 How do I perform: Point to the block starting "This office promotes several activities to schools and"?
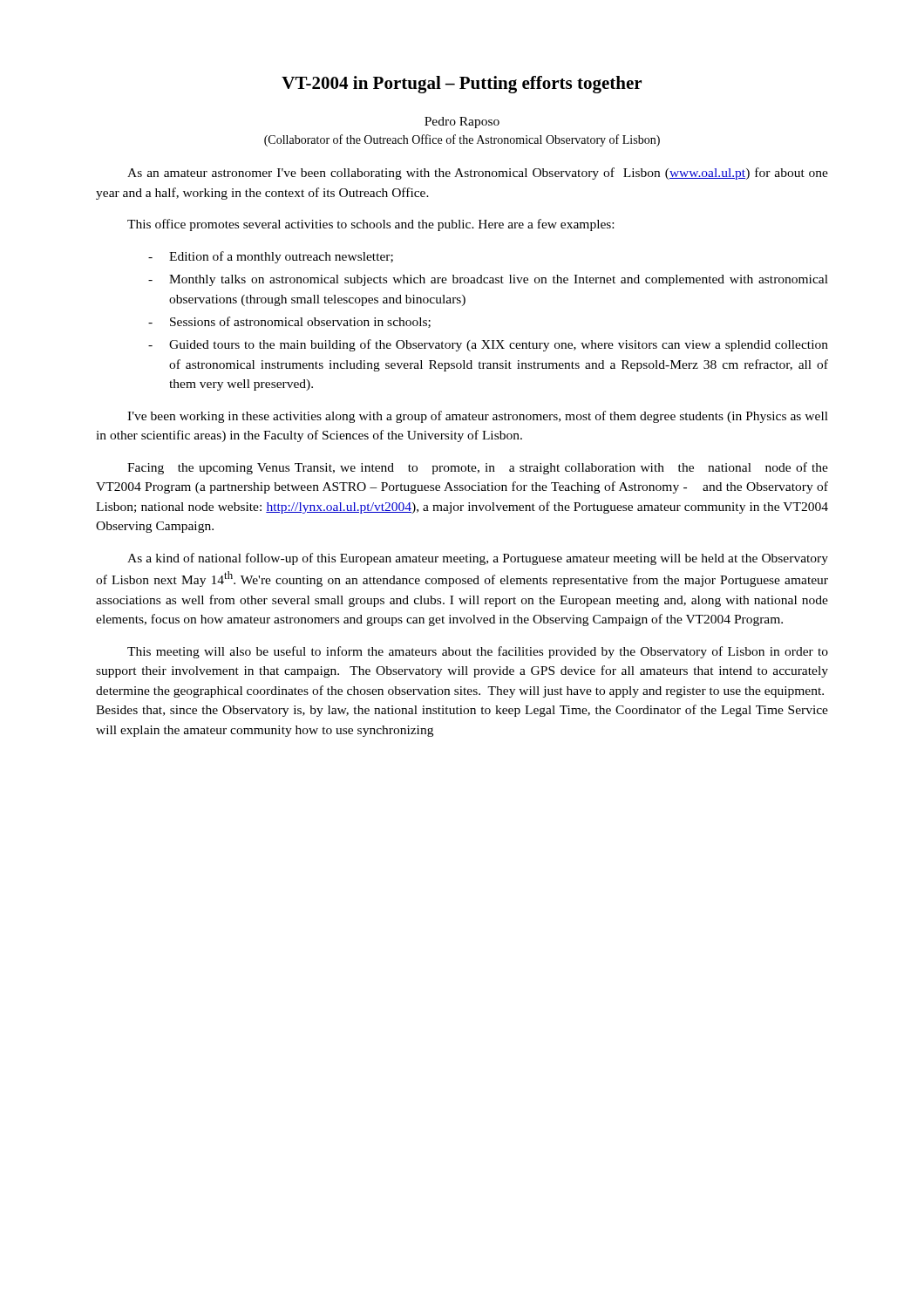pyautogui.click(x=371, y=224)
